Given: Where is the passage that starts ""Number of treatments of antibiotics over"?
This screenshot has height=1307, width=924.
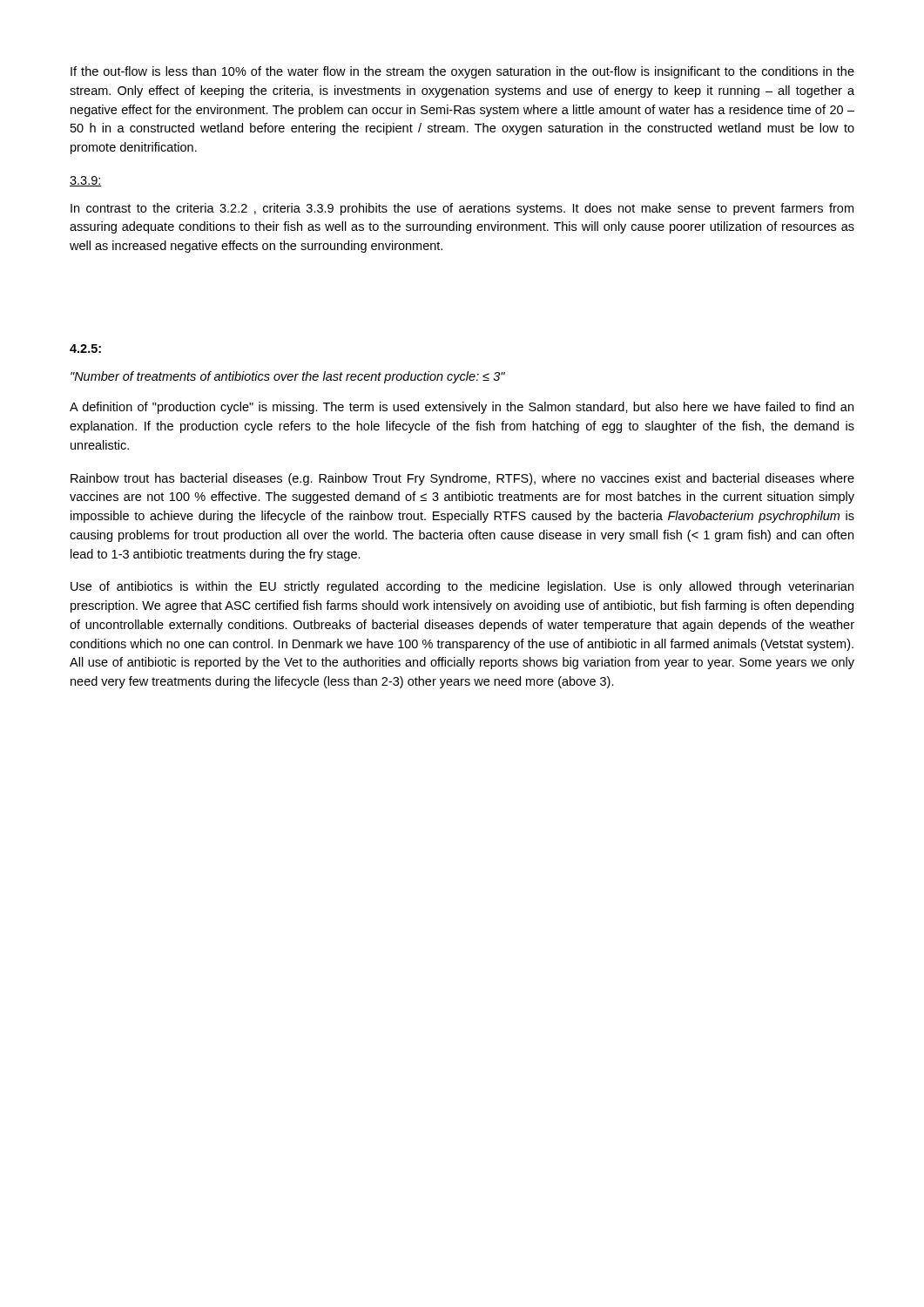Looking at the screenshot, I should pyautogui.click(x=287, y=376).
